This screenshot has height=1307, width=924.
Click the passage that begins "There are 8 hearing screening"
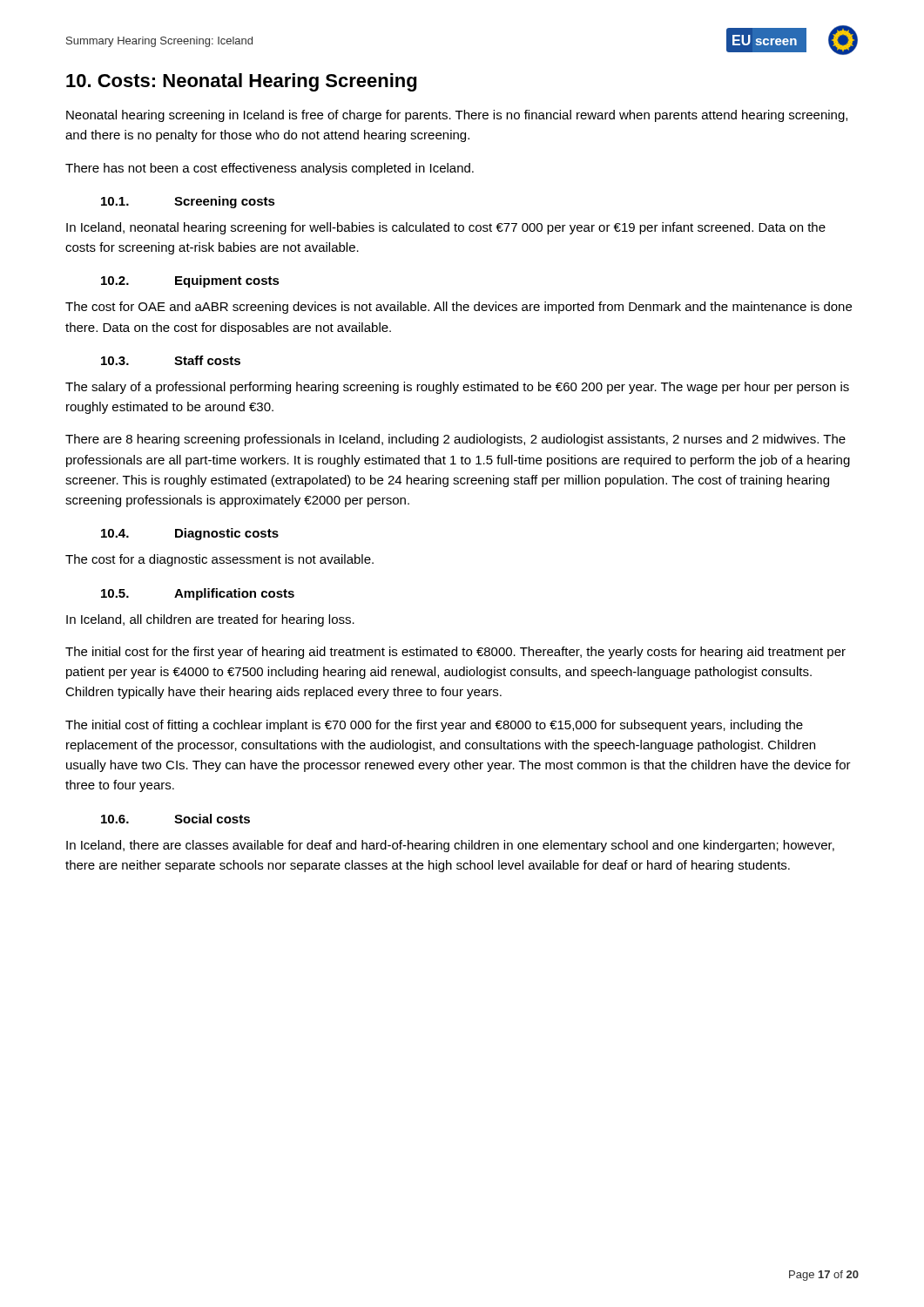point(458,469)
